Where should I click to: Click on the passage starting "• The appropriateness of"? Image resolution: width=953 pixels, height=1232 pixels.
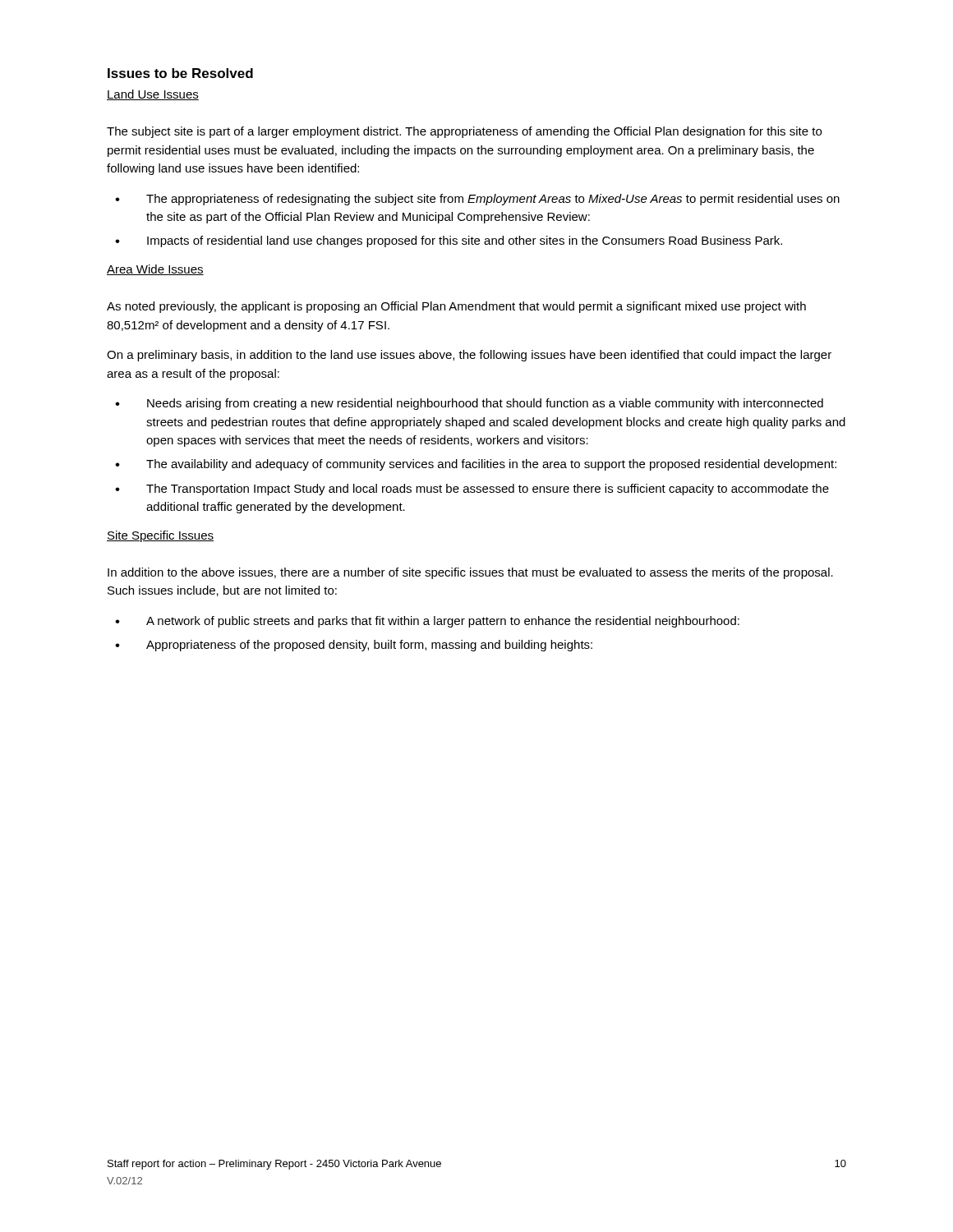click(x=476, y=208)
